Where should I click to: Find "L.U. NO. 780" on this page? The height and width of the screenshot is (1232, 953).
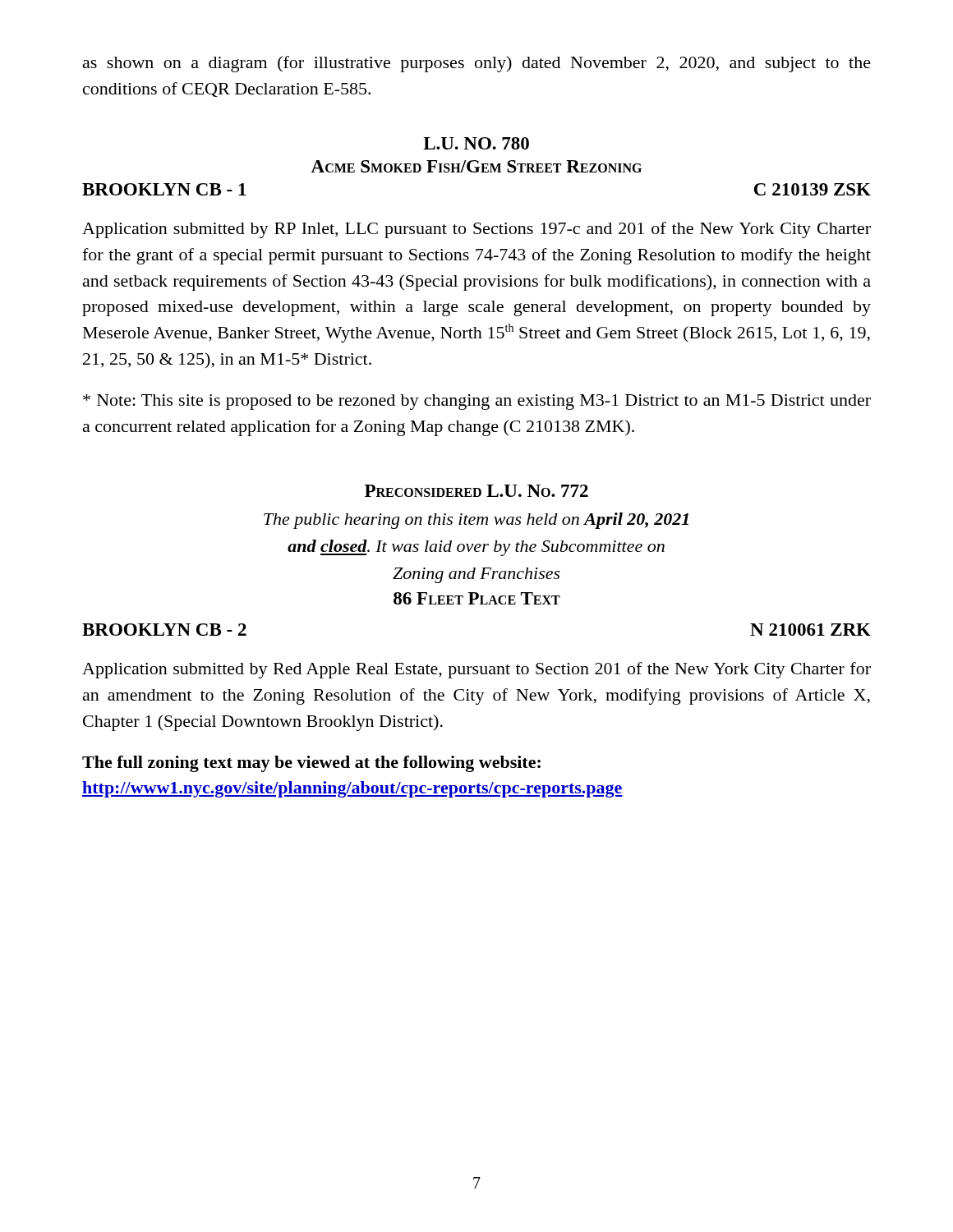pyautogui.click(x=476, y=143)
